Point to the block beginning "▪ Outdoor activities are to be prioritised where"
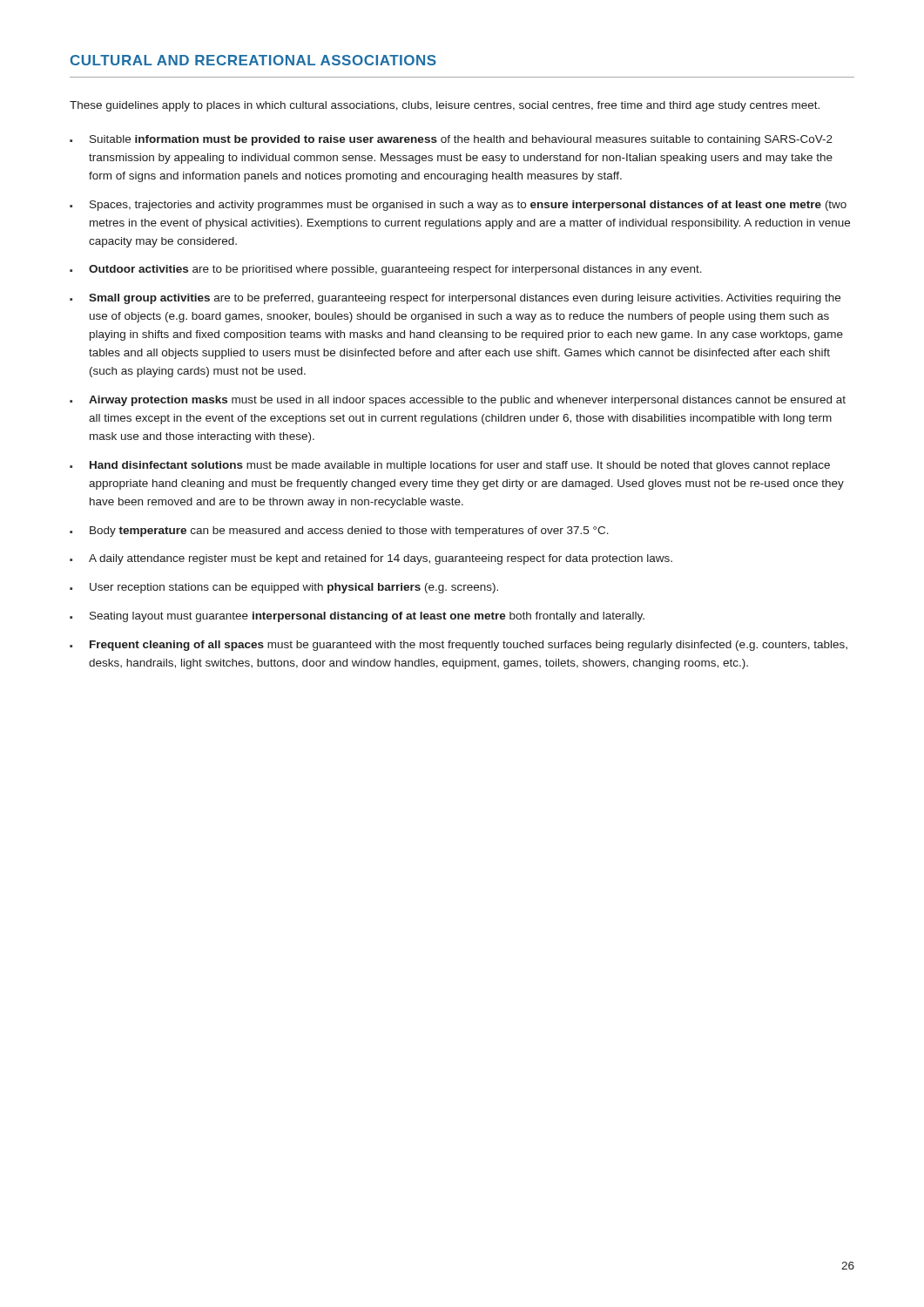This screenshot has height=1307, width=924. (x=462, y=270)
